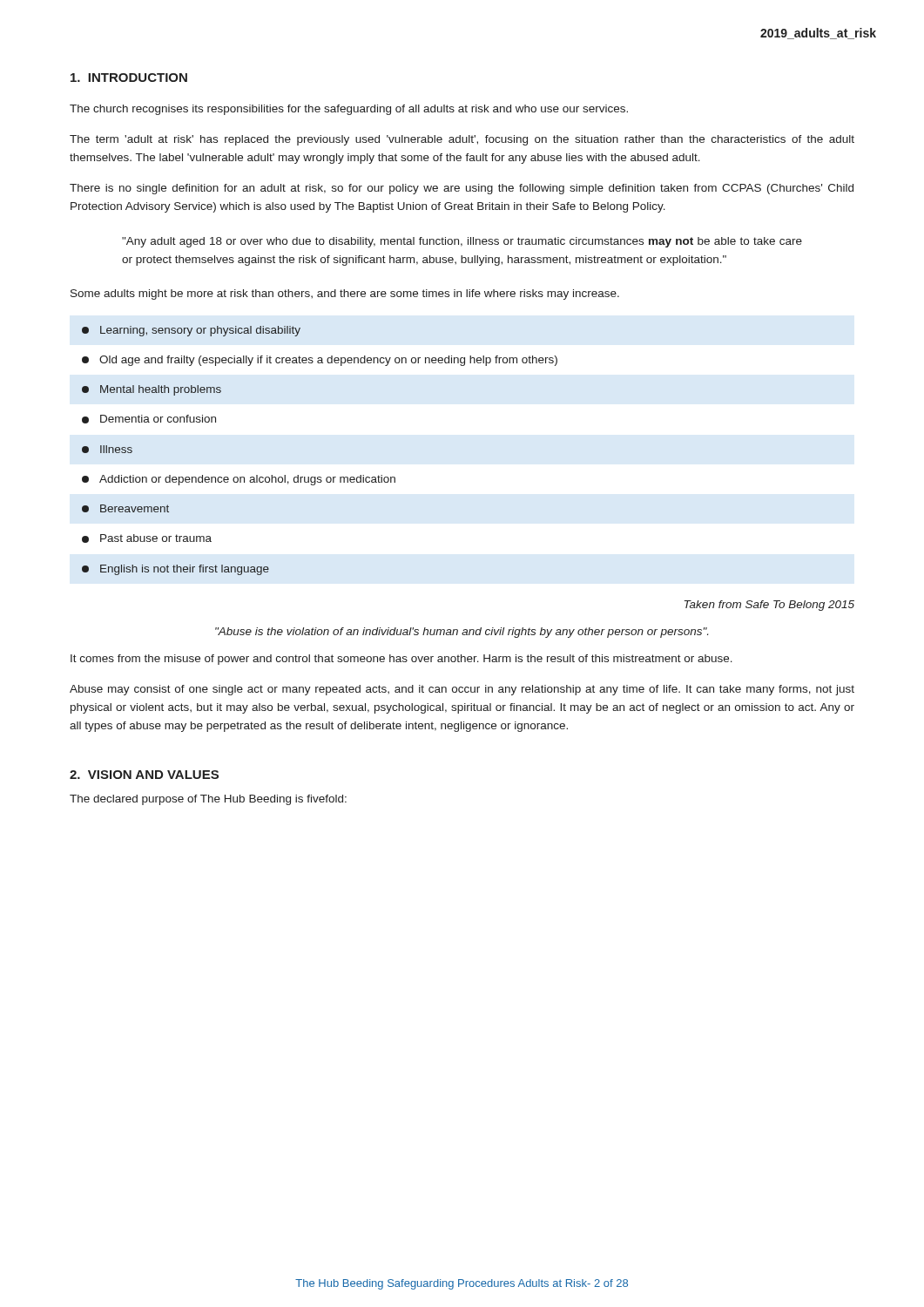
Task: Find the text block with the text "Abuse may consist of one single act or"
Action: 462,707
